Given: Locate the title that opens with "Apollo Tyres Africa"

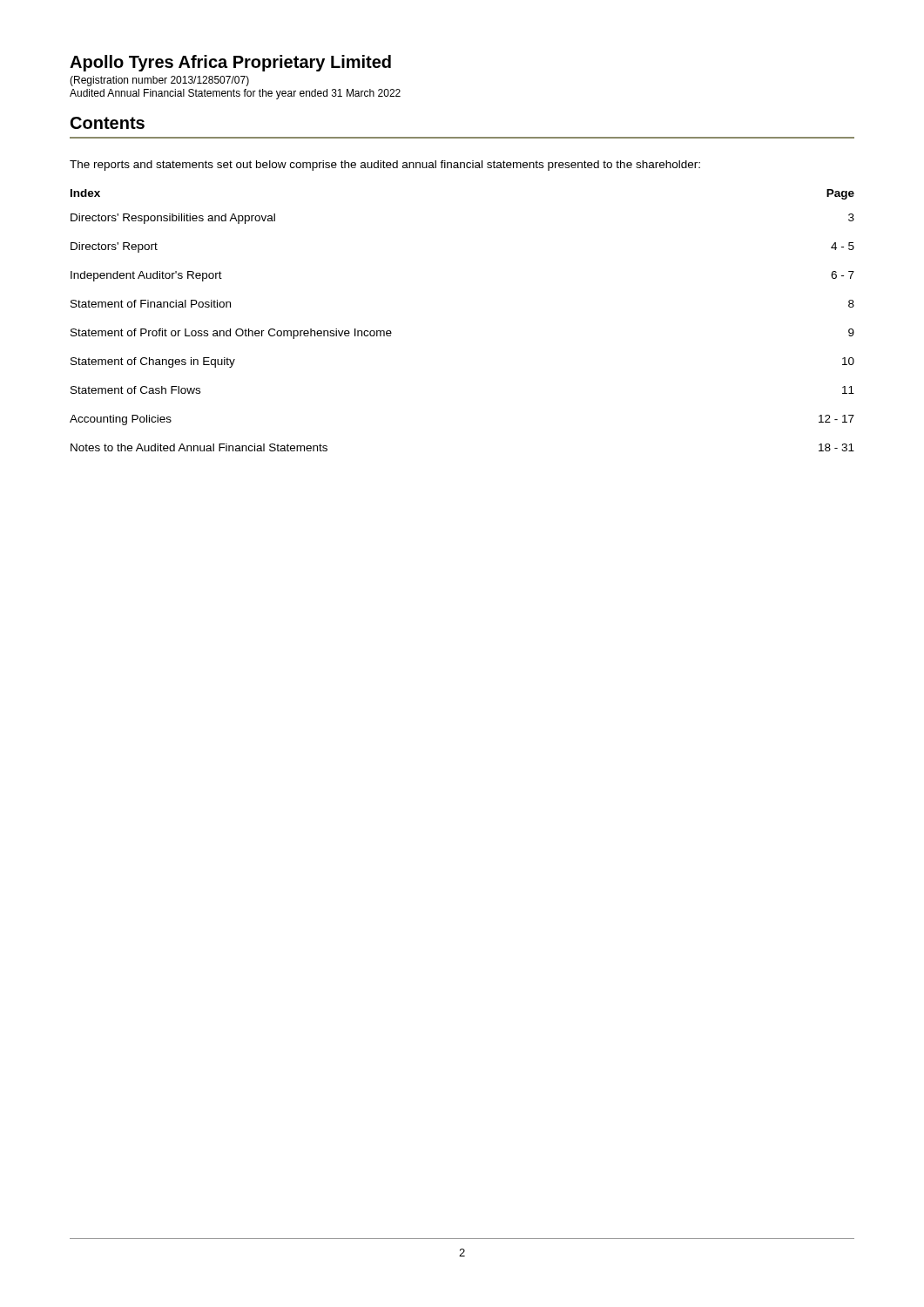Looking at the screenshot, I should 231,62.
